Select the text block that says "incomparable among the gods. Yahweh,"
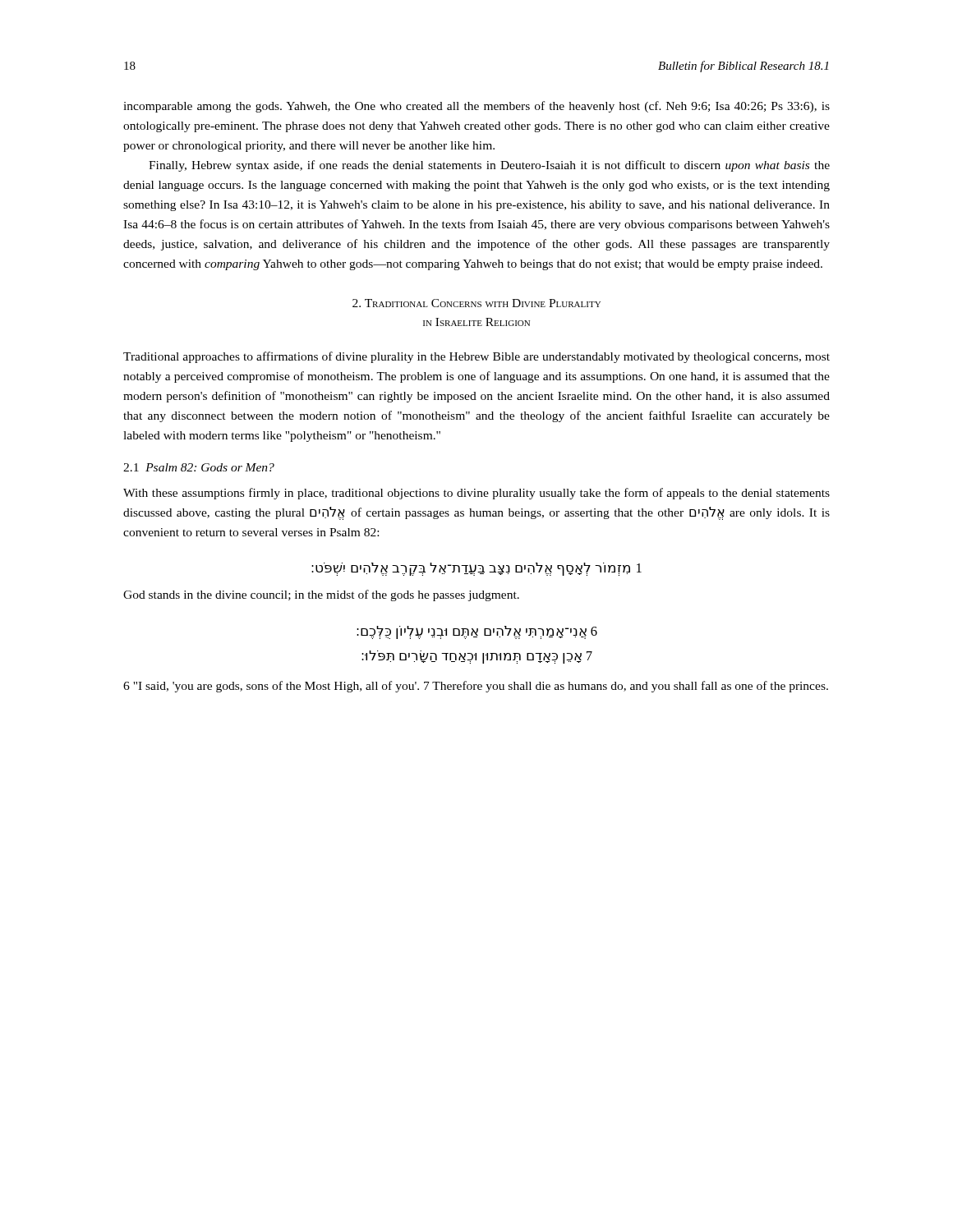The height and width of the screenshot is (1232, 953). [x=476, y=185]
